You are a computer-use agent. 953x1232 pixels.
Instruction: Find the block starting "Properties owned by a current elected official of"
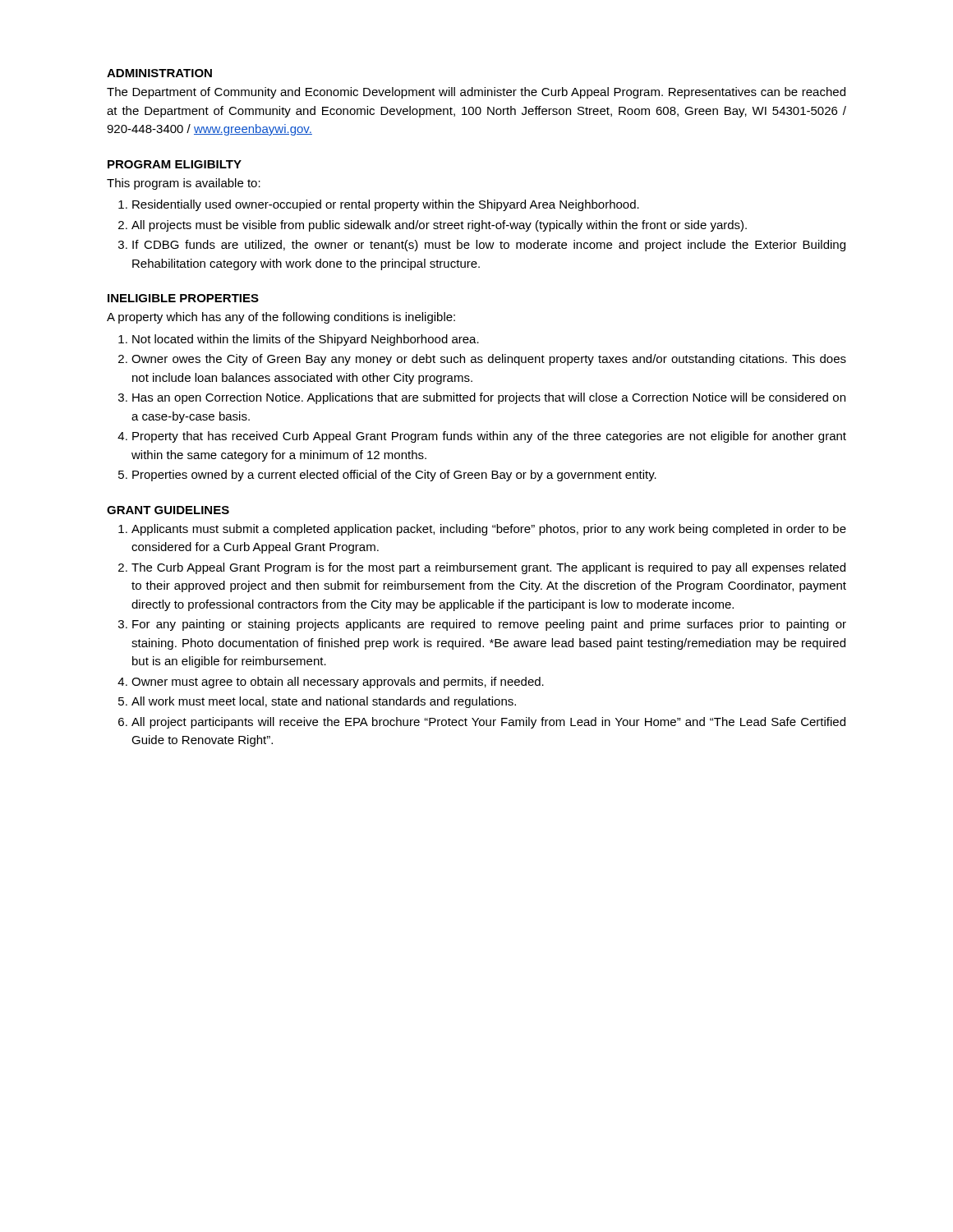point(394,474)
